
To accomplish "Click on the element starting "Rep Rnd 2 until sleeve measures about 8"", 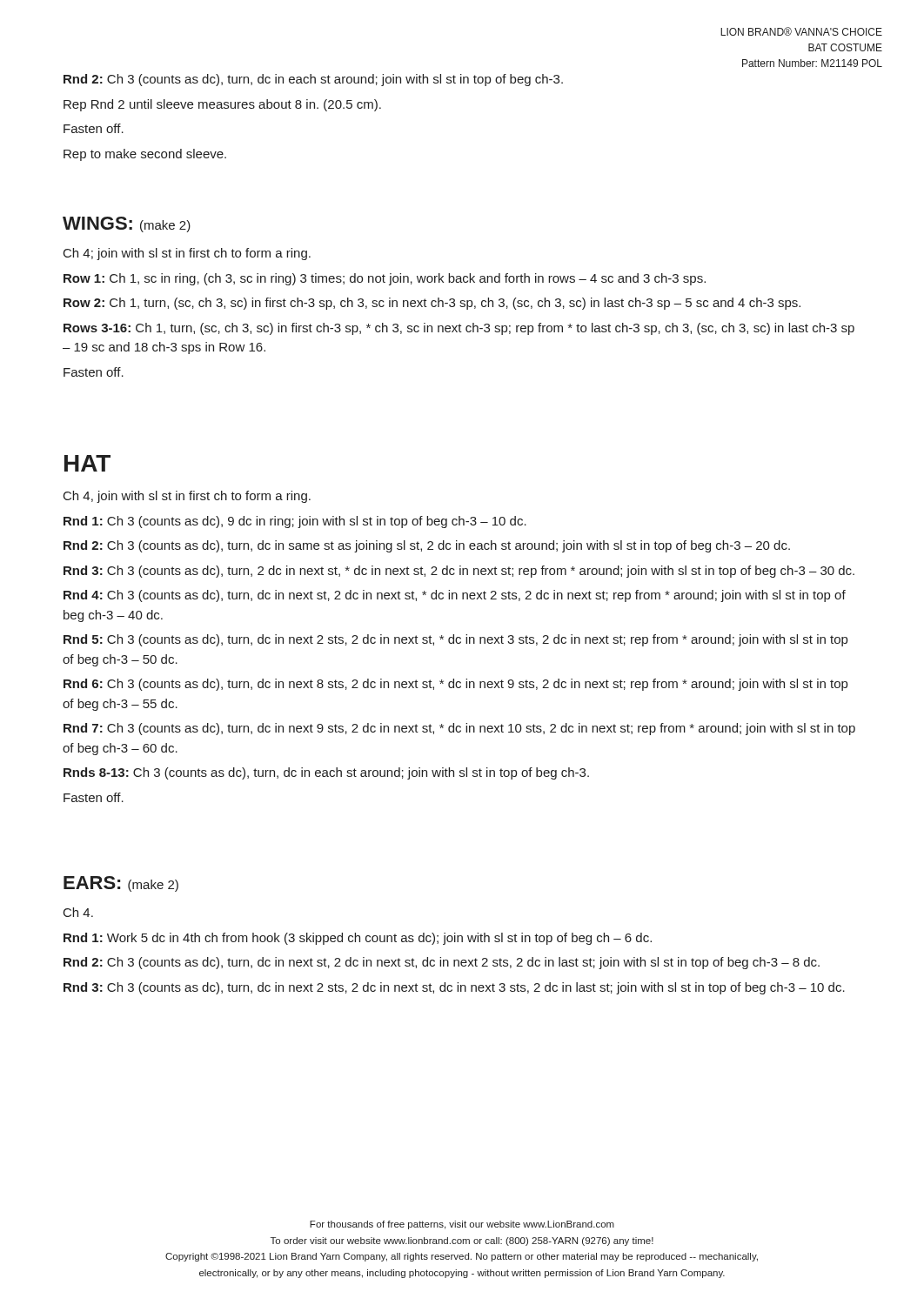I will [222, 104].
